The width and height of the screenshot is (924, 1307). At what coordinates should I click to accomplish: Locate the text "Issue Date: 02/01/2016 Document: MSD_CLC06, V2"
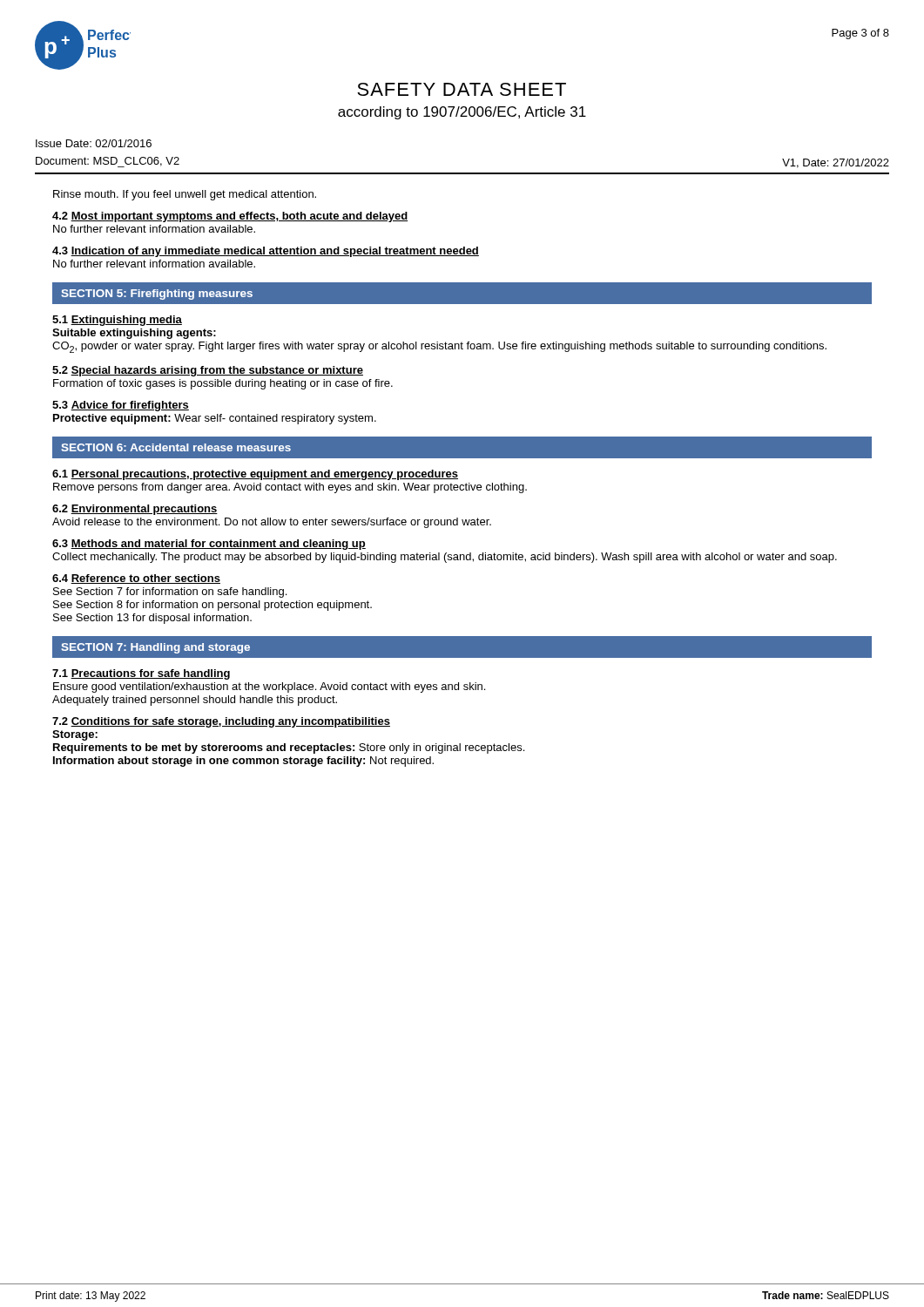pos(107,152)
